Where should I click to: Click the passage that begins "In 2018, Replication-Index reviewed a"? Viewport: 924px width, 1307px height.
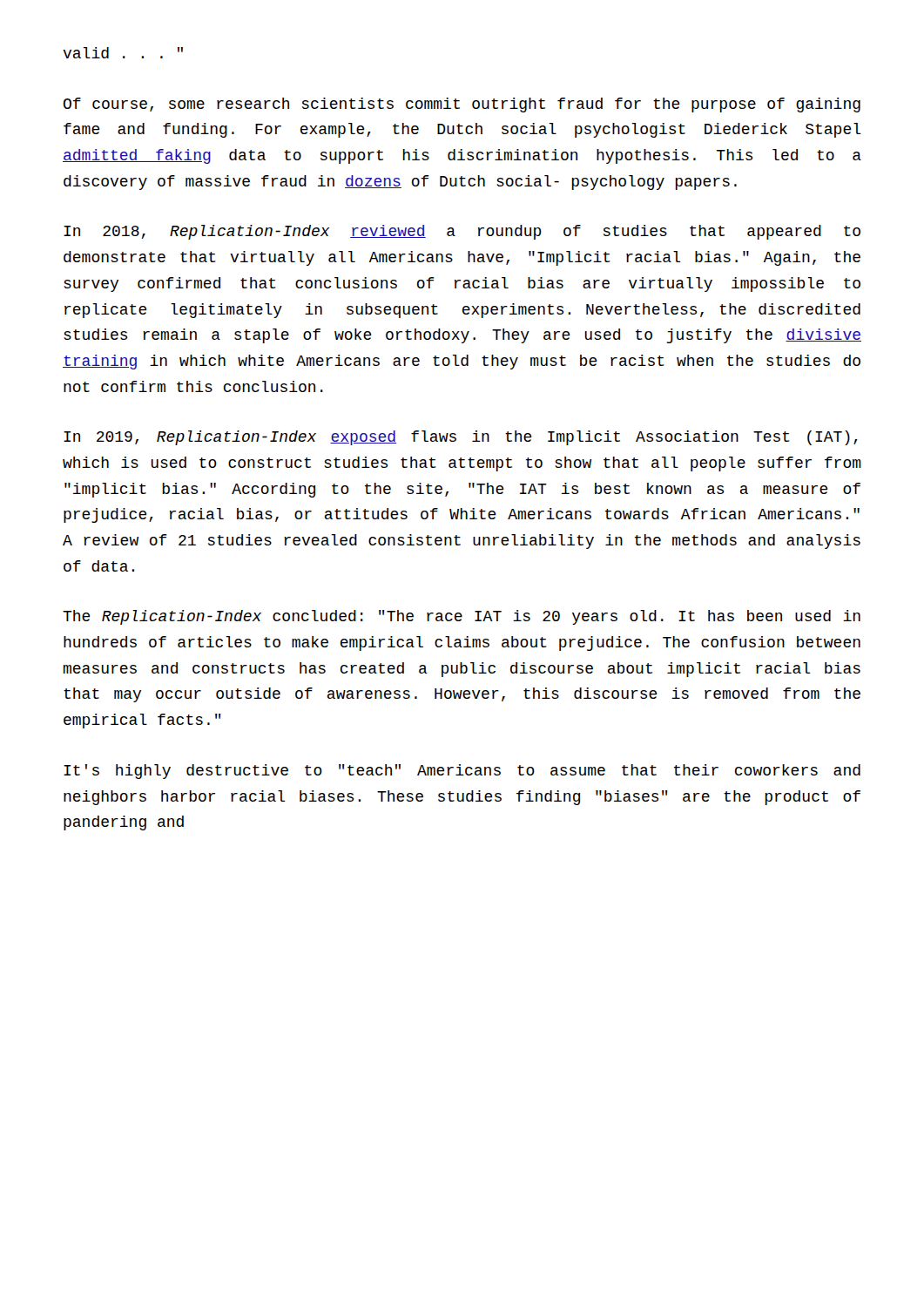point(462,310)
